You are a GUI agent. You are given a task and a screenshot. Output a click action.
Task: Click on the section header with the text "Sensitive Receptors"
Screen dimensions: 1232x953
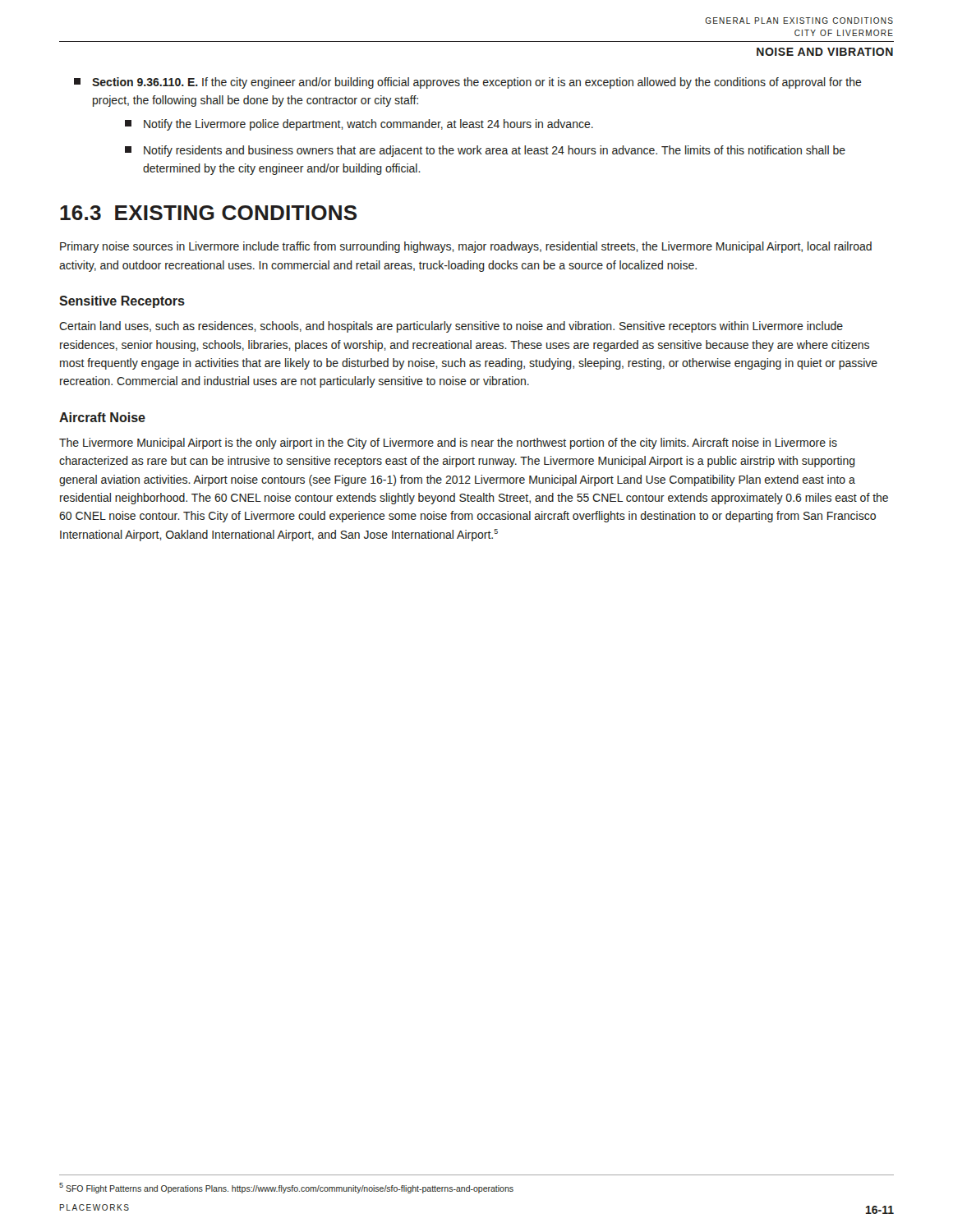tap(122, 301)
